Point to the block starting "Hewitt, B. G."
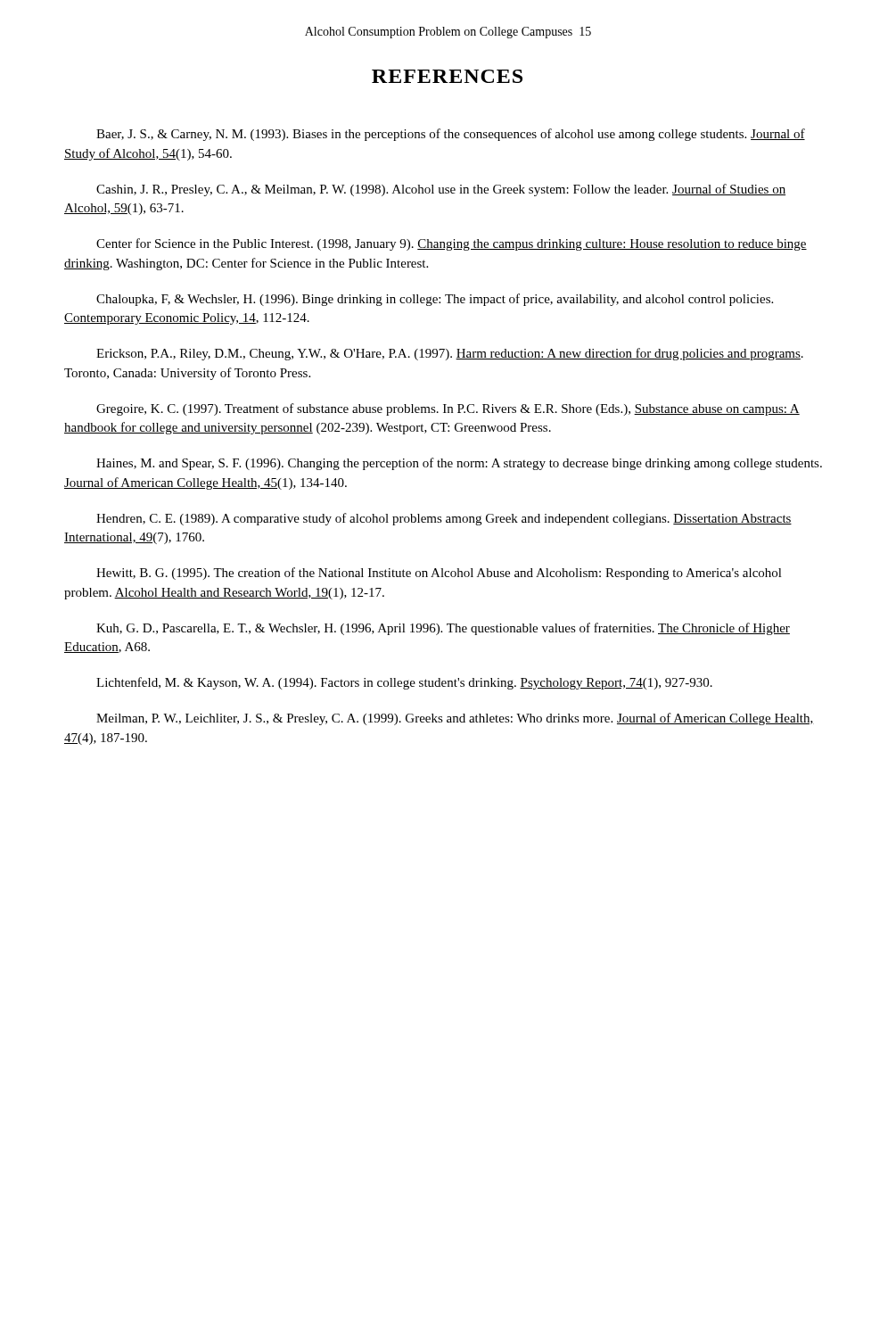The width and height of the screenshot is (896, 1338). point(423,582)
